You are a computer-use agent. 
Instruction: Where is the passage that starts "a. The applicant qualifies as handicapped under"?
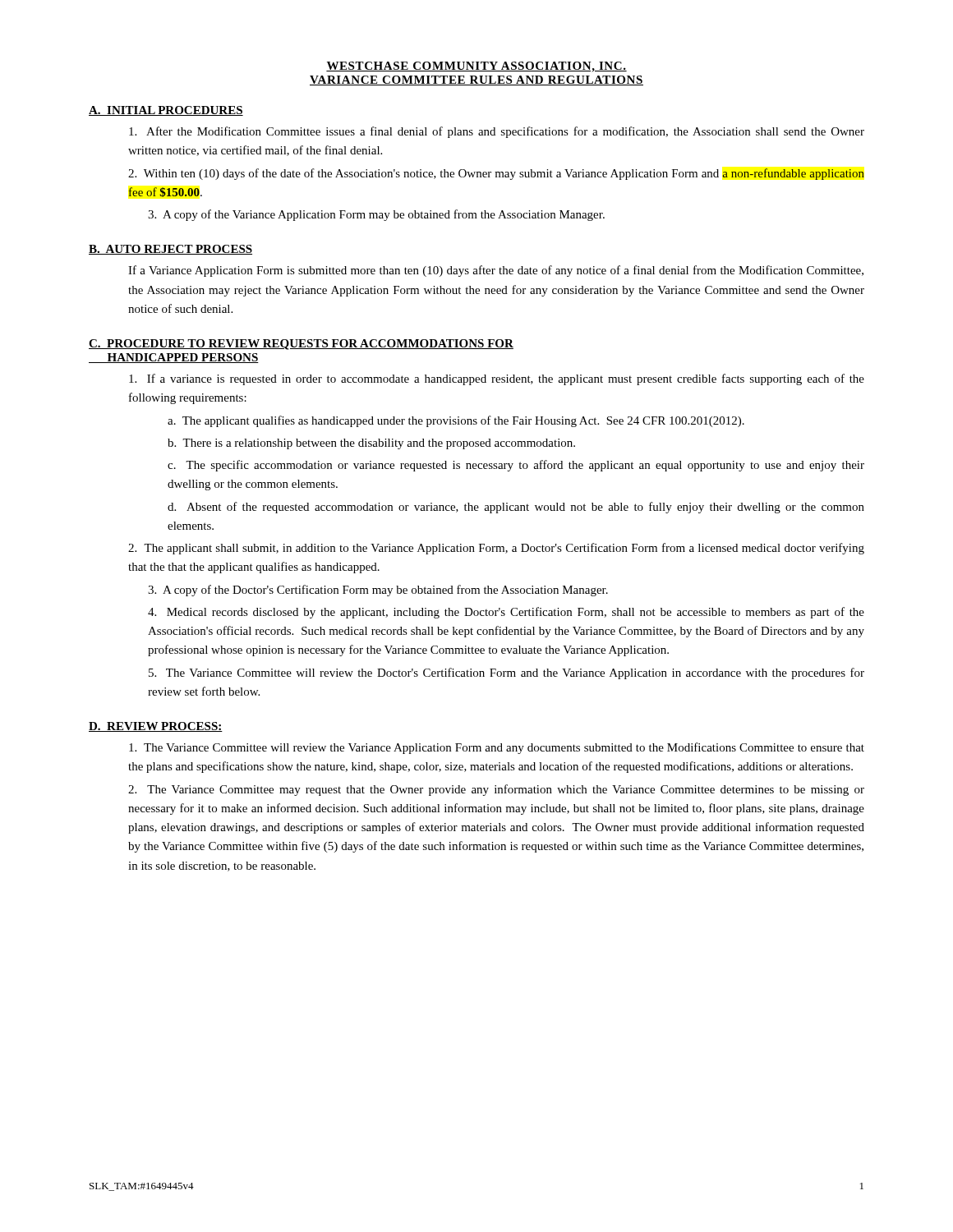(x=456, y=420)
